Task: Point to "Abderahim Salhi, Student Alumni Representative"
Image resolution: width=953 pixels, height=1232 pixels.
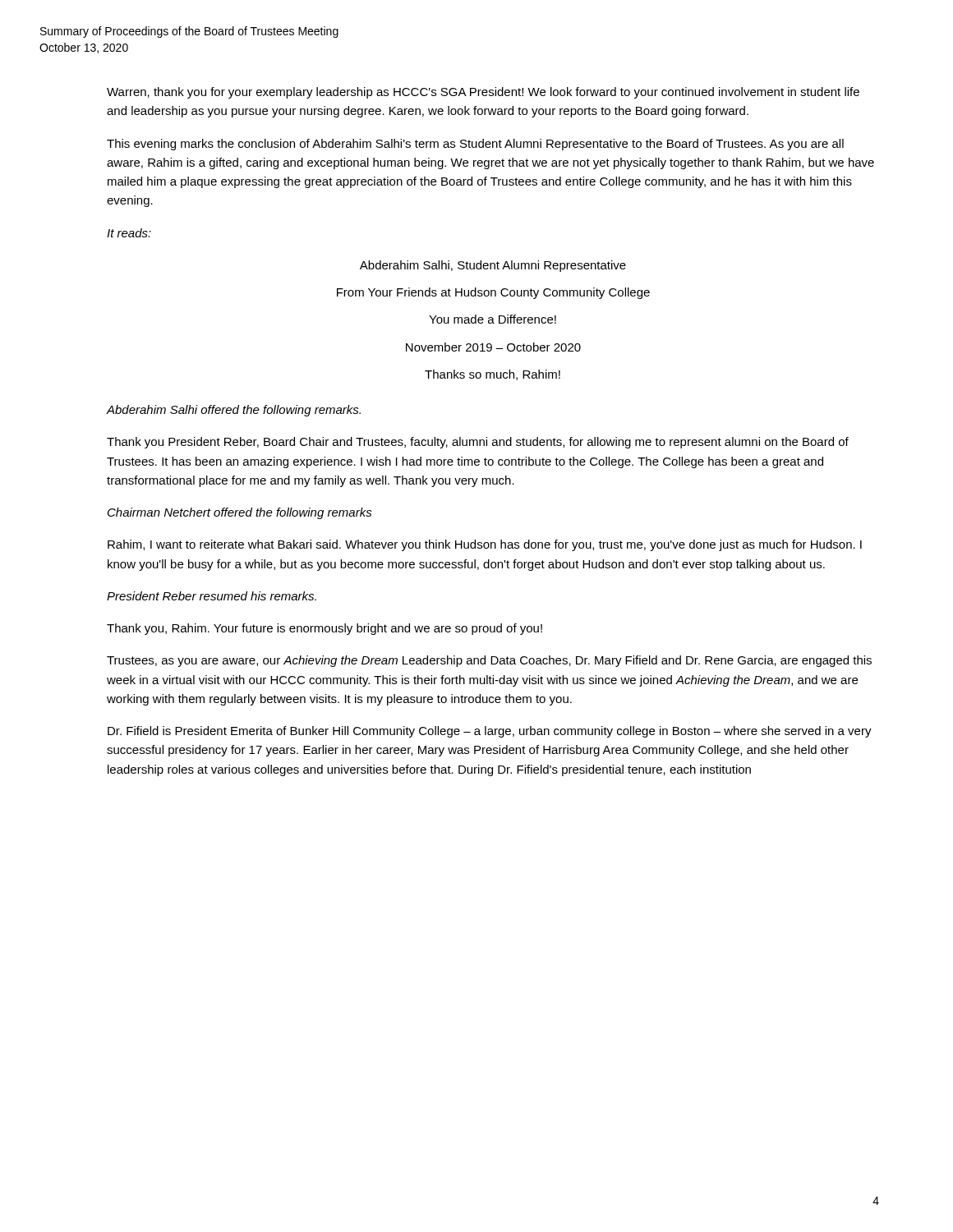Action: click(x=493, y=265)
